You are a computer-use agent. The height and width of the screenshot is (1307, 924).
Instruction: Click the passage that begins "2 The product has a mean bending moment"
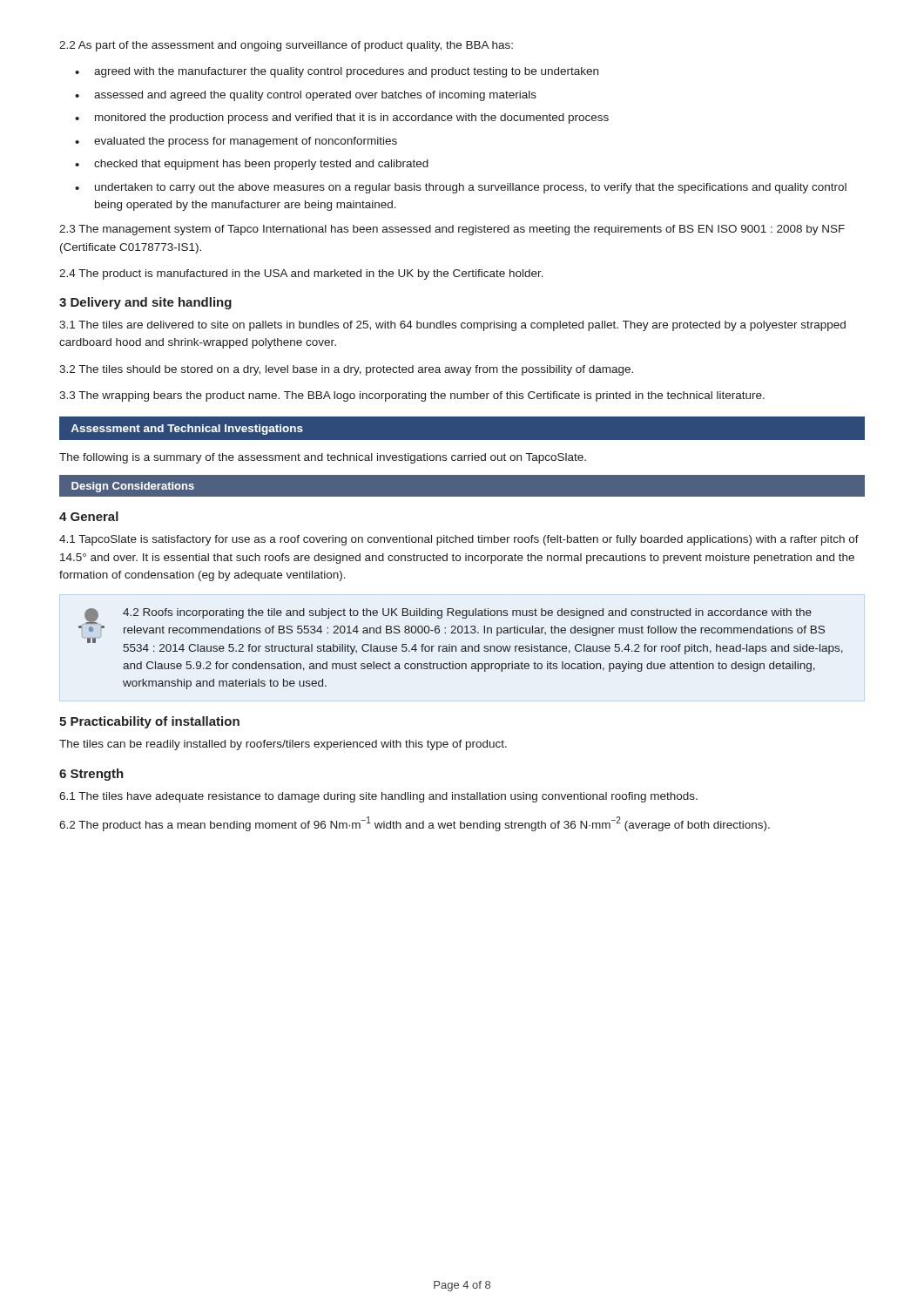click(415, 823)
